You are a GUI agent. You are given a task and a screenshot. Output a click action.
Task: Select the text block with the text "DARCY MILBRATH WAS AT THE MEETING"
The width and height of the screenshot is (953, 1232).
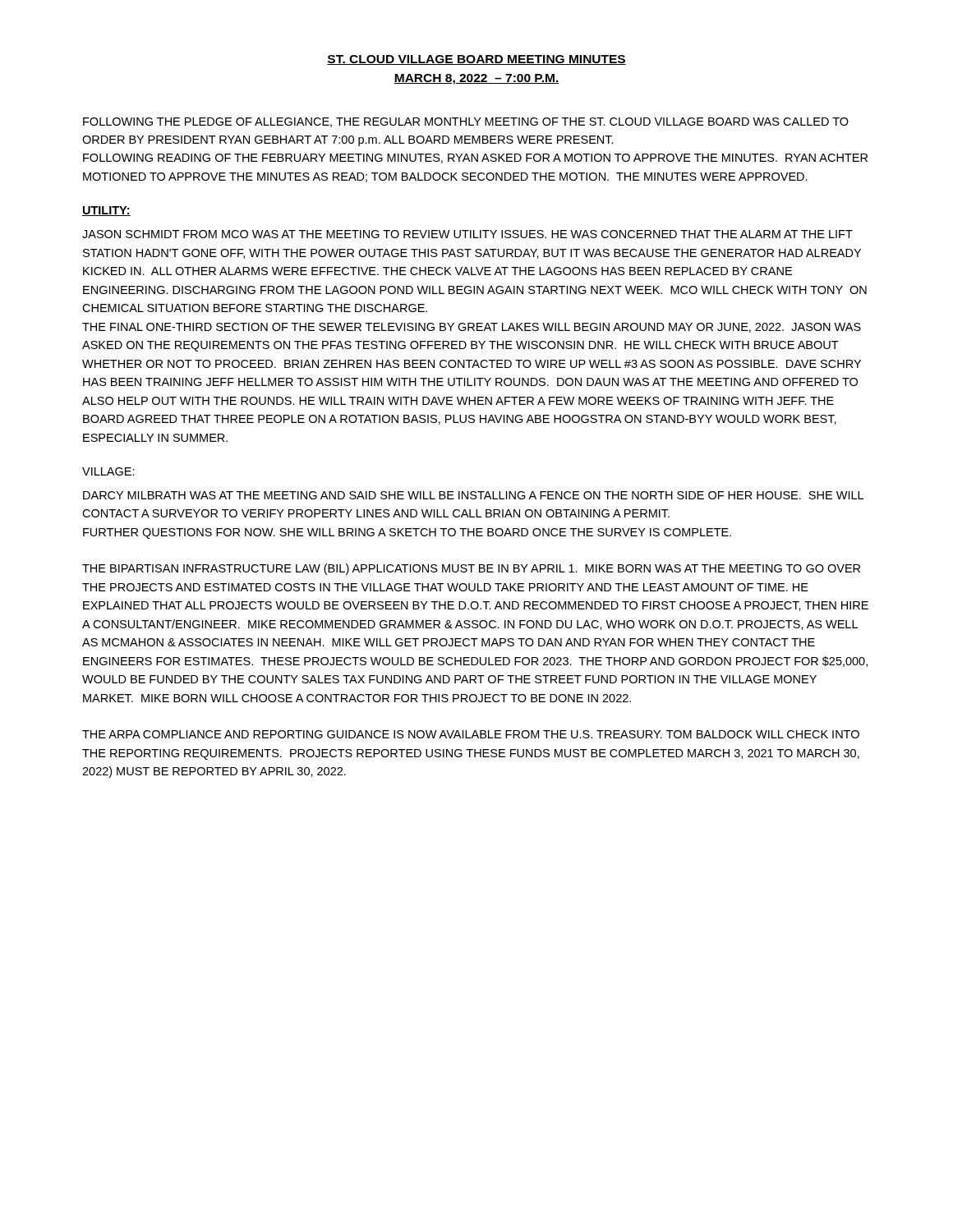[473, 514]
